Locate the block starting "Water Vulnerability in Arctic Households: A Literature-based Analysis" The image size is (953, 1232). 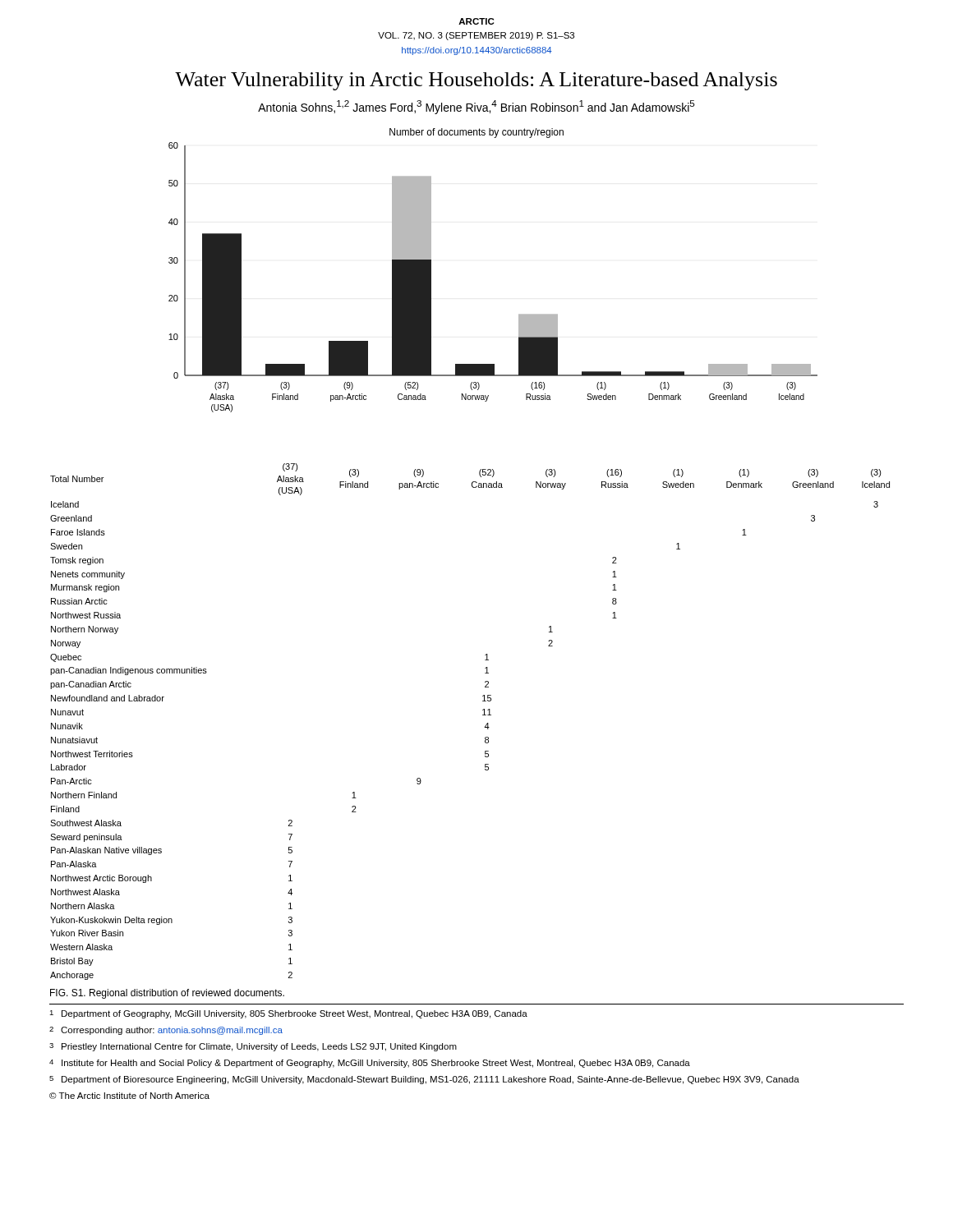pyautogui.click(x=476, y=79)
